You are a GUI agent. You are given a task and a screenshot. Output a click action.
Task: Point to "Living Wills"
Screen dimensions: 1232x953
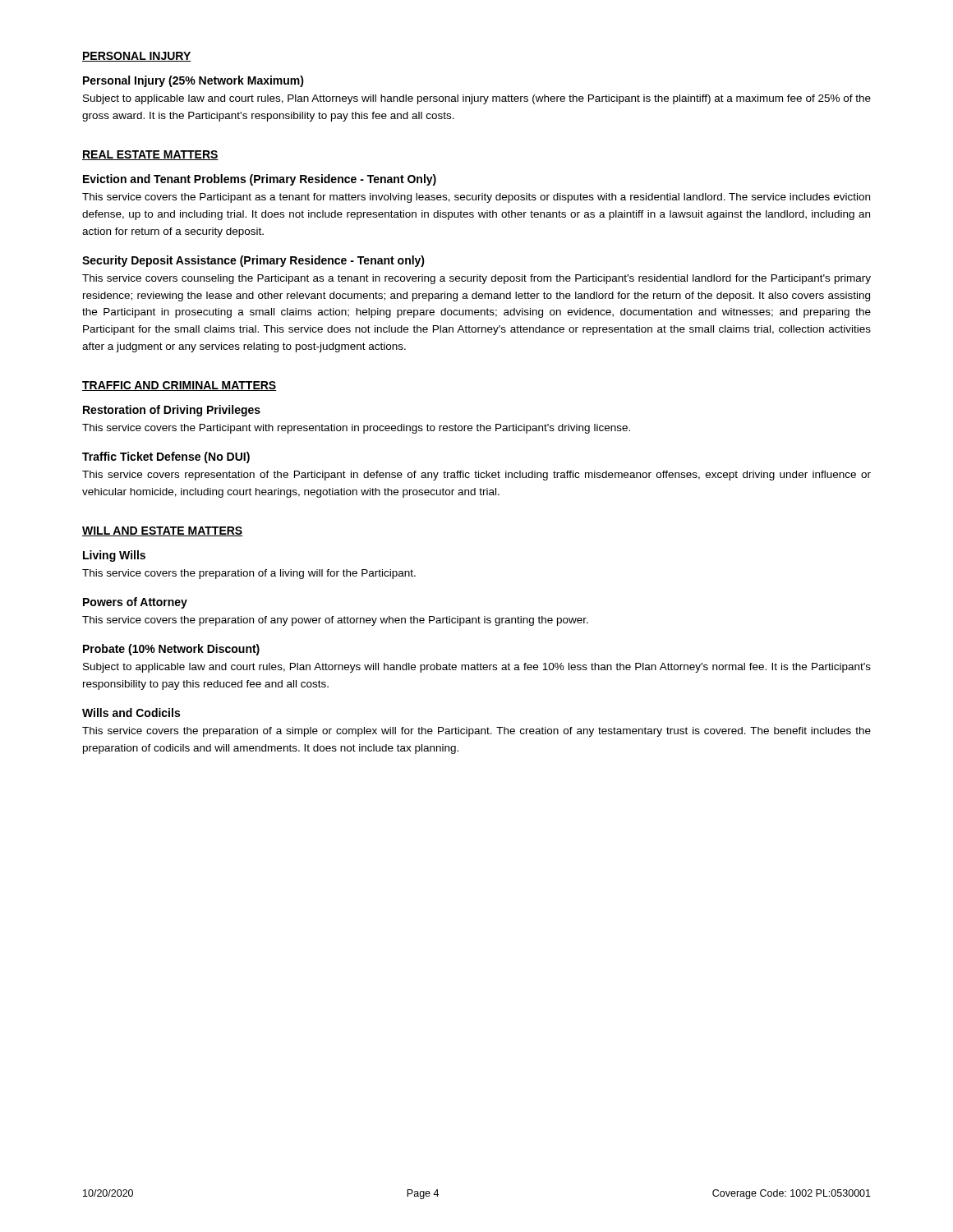click(x=114, y=555)
